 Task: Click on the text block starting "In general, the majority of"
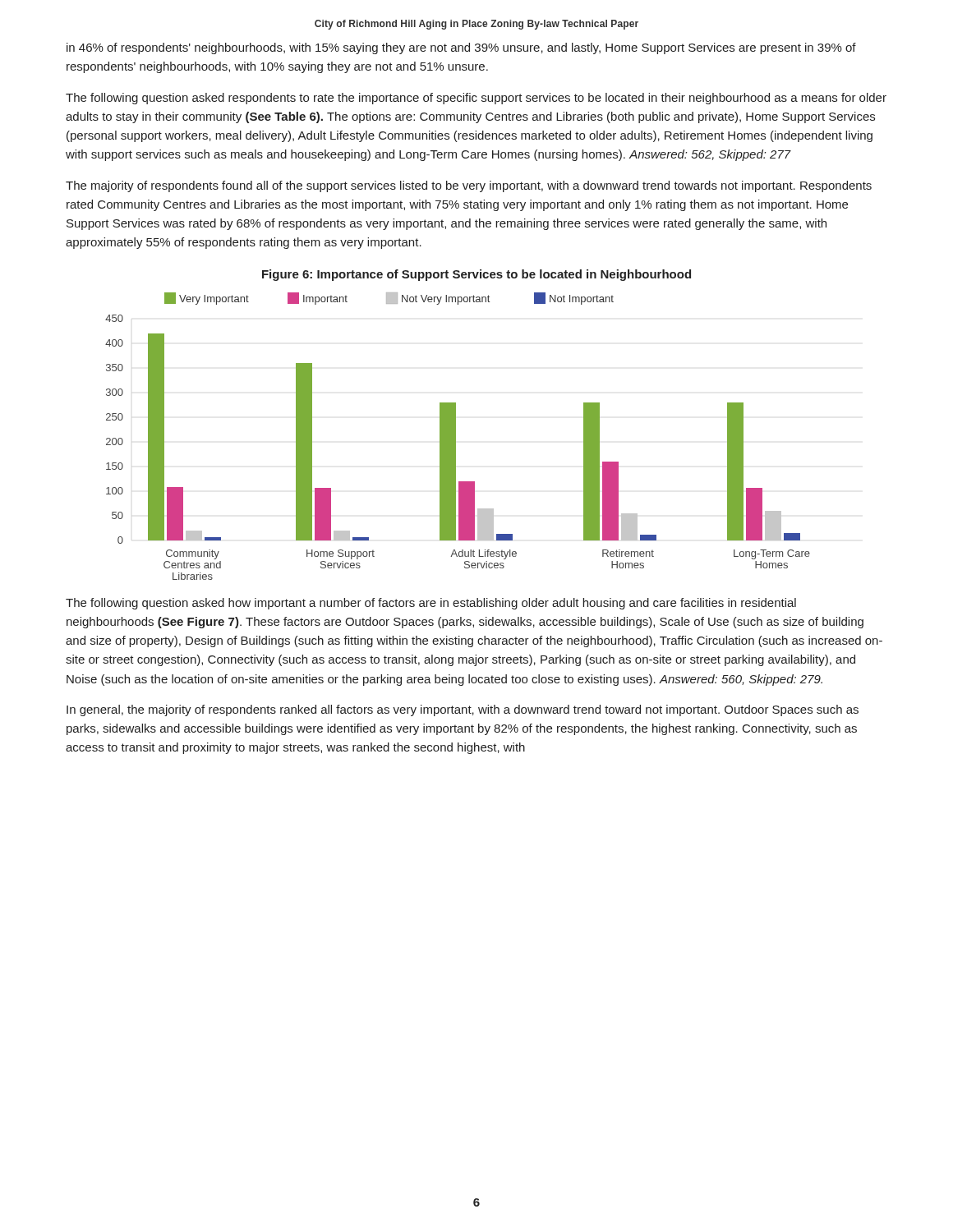(x=462, y=728)
